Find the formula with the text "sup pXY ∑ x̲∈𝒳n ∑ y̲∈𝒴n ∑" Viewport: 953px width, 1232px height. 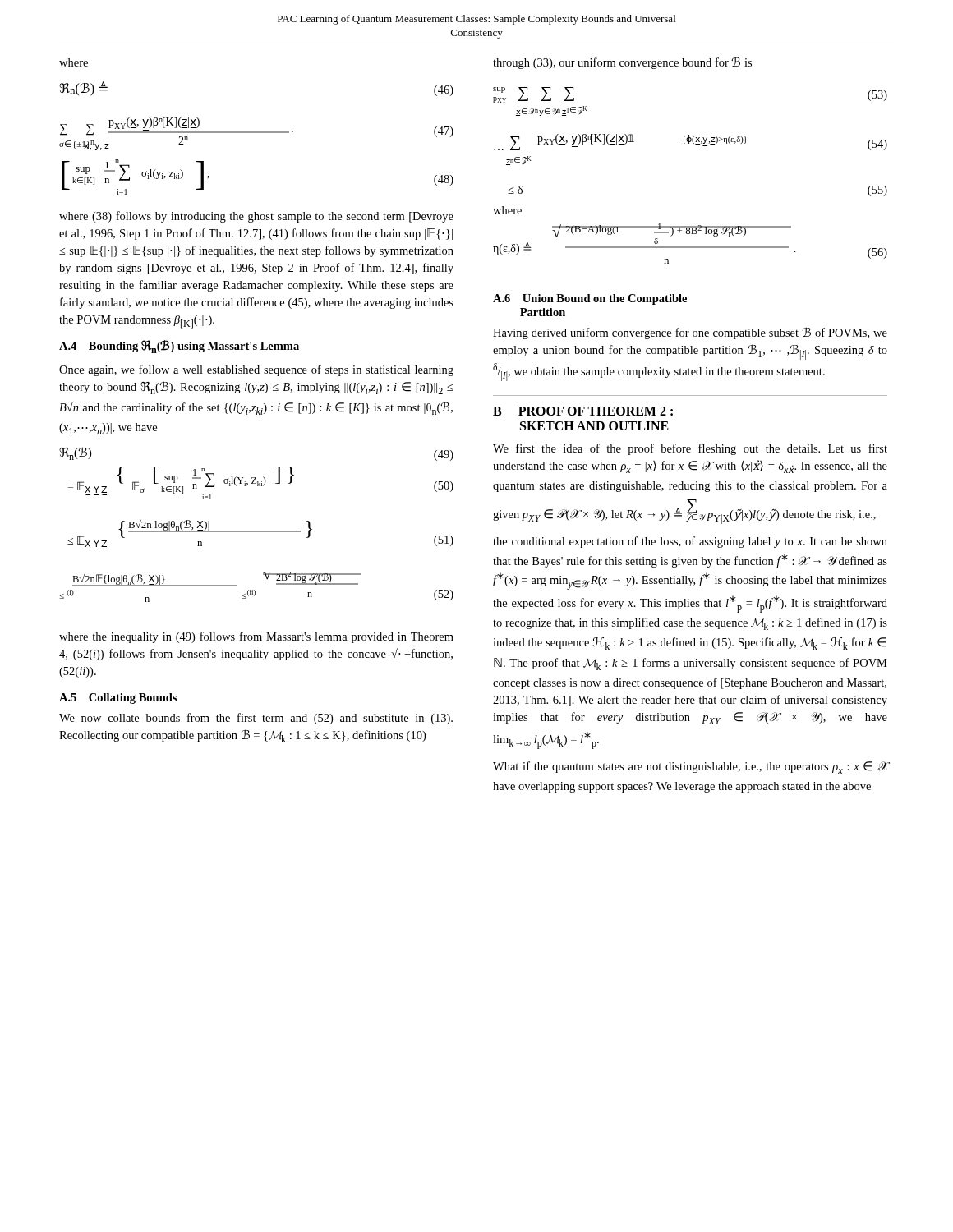click(x=523, y=95)
